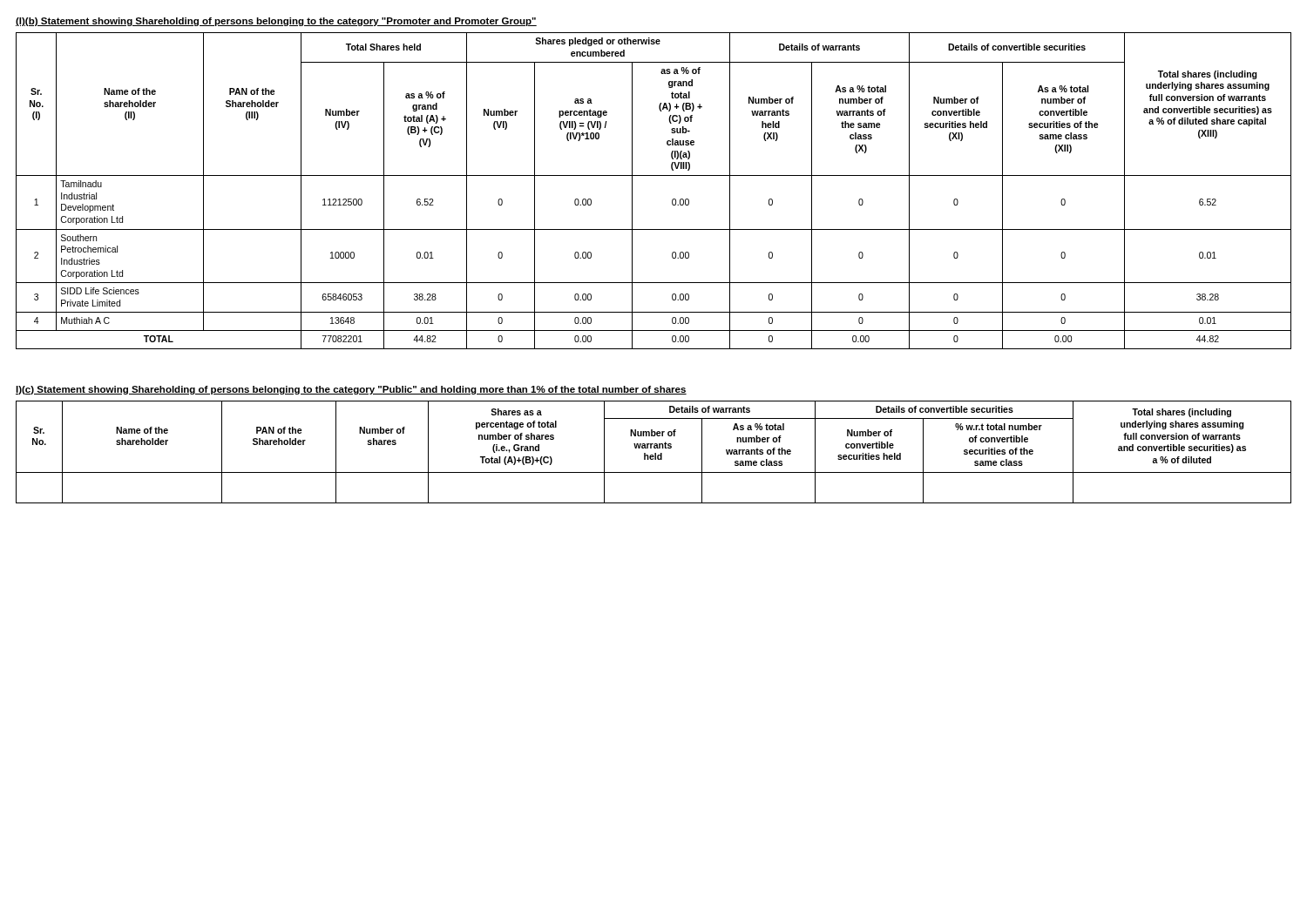The image size is (1307, 924).
Task: Locate the section header that opens with "(I)(b) Statement showing Shareholding of"
Action: [276, 21]
